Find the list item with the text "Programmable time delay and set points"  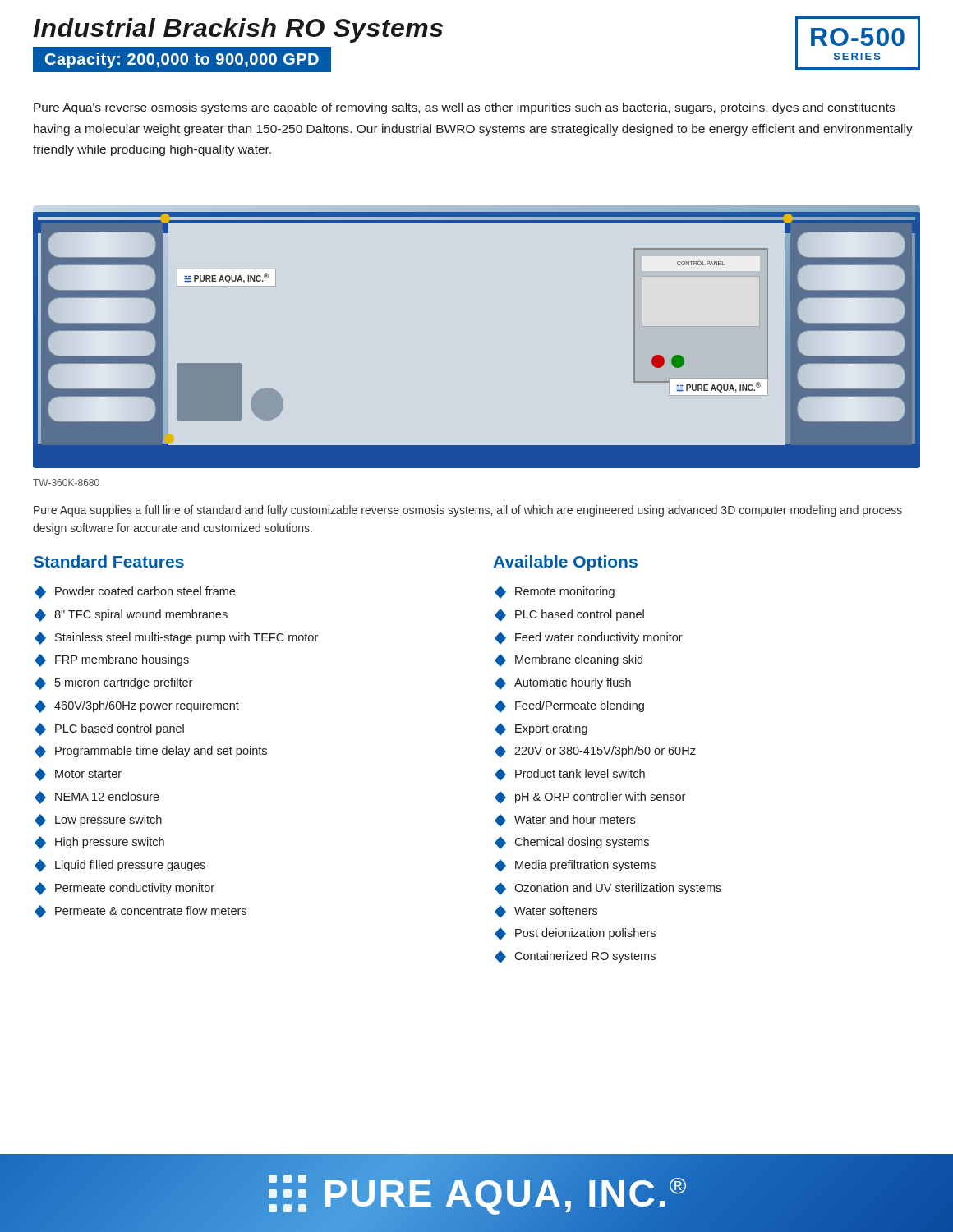150,752
